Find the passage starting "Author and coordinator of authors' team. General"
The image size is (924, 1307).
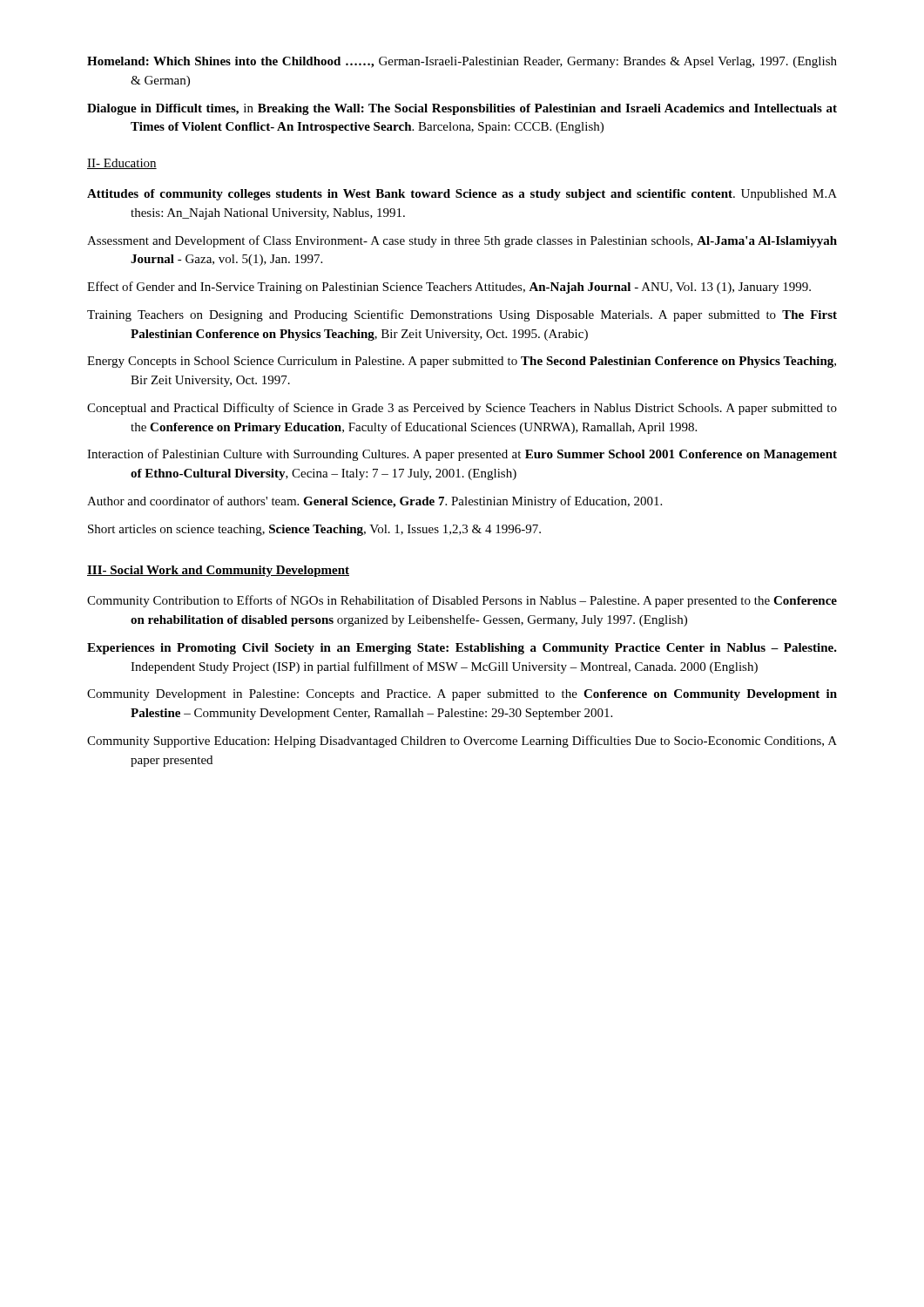point(375,501)
